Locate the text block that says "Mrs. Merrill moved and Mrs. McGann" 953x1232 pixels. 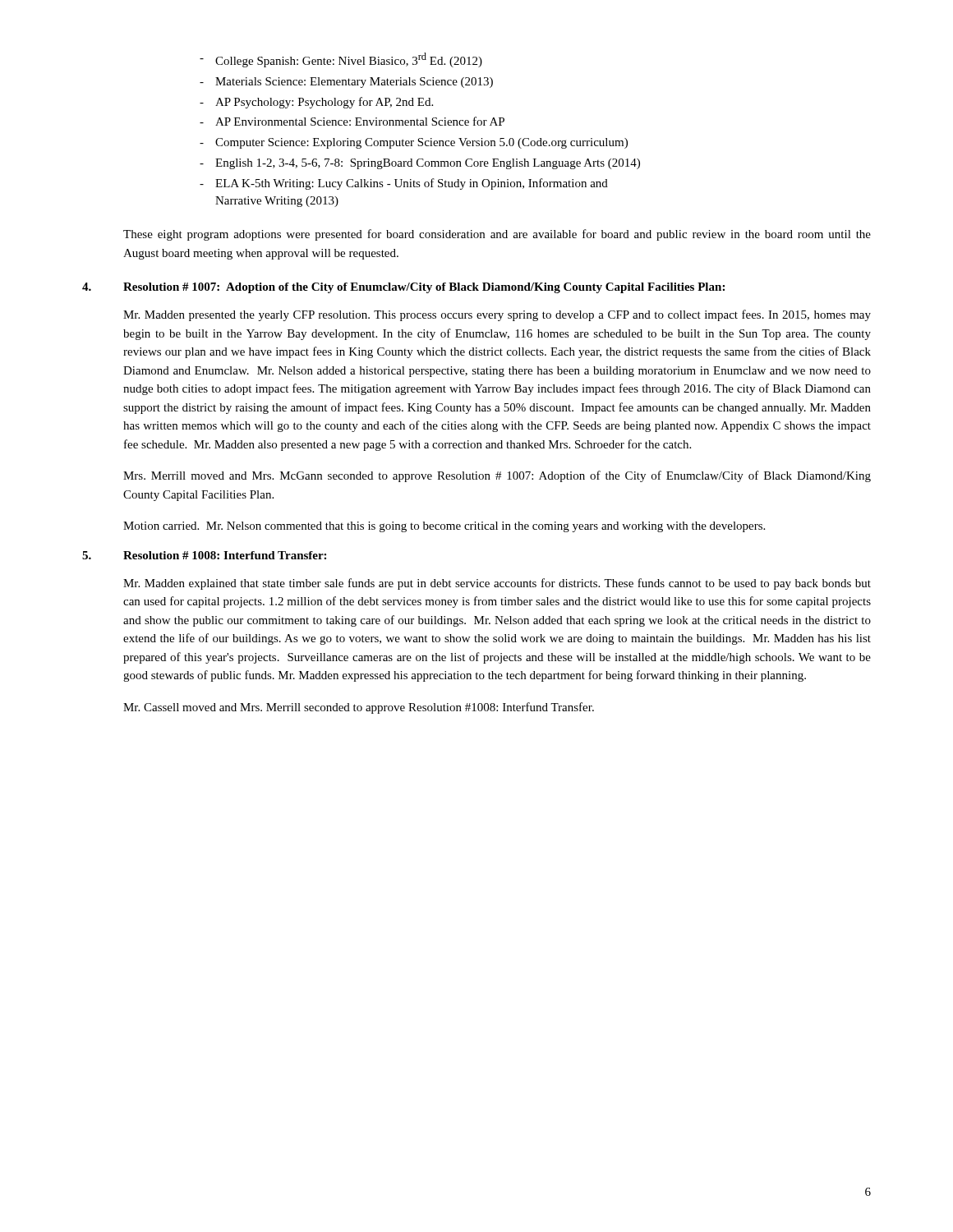coord(497,485)
